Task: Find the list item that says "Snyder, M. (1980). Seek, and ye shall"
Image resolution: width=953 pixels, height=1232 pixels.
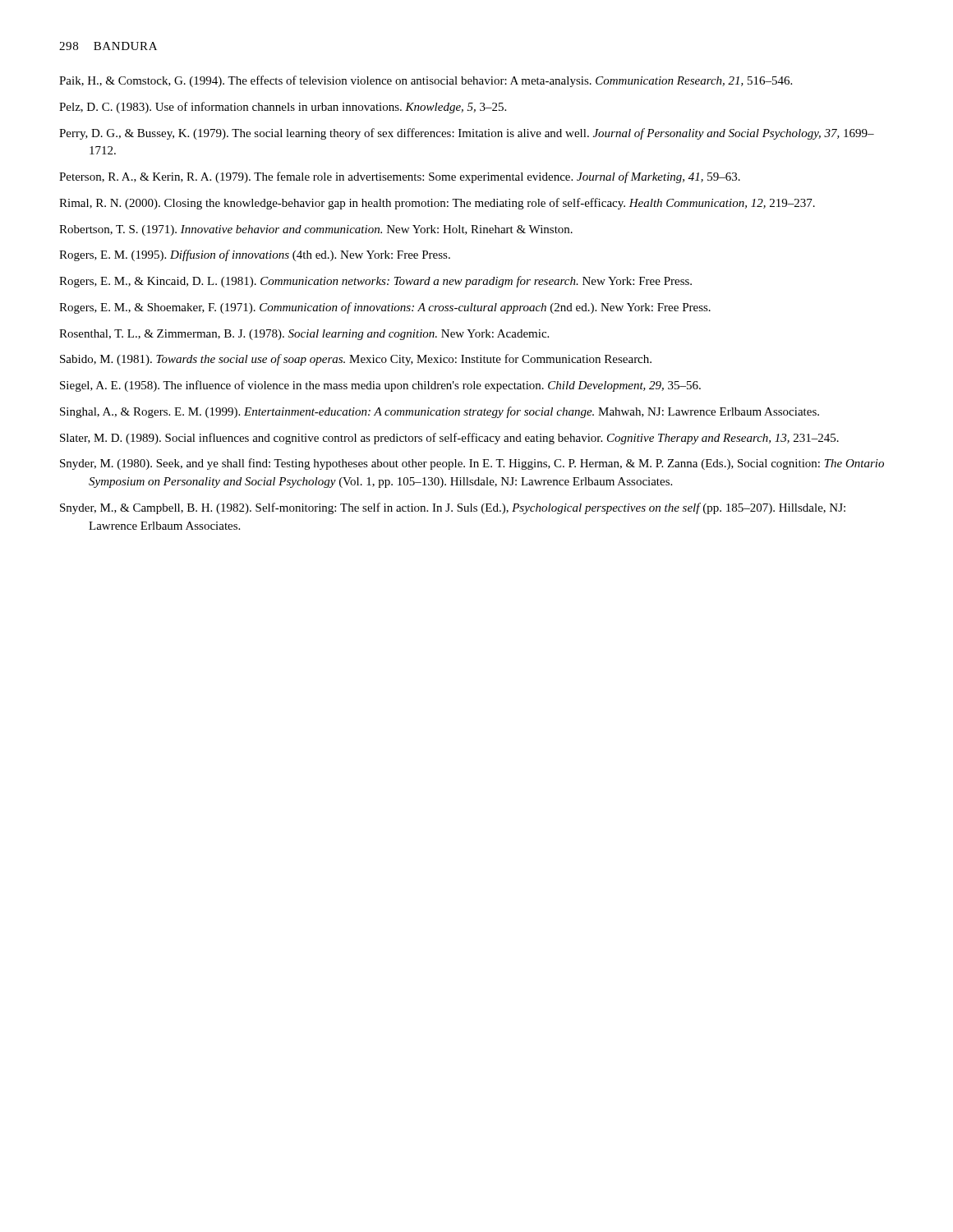Action: click(x=472, y=472)
